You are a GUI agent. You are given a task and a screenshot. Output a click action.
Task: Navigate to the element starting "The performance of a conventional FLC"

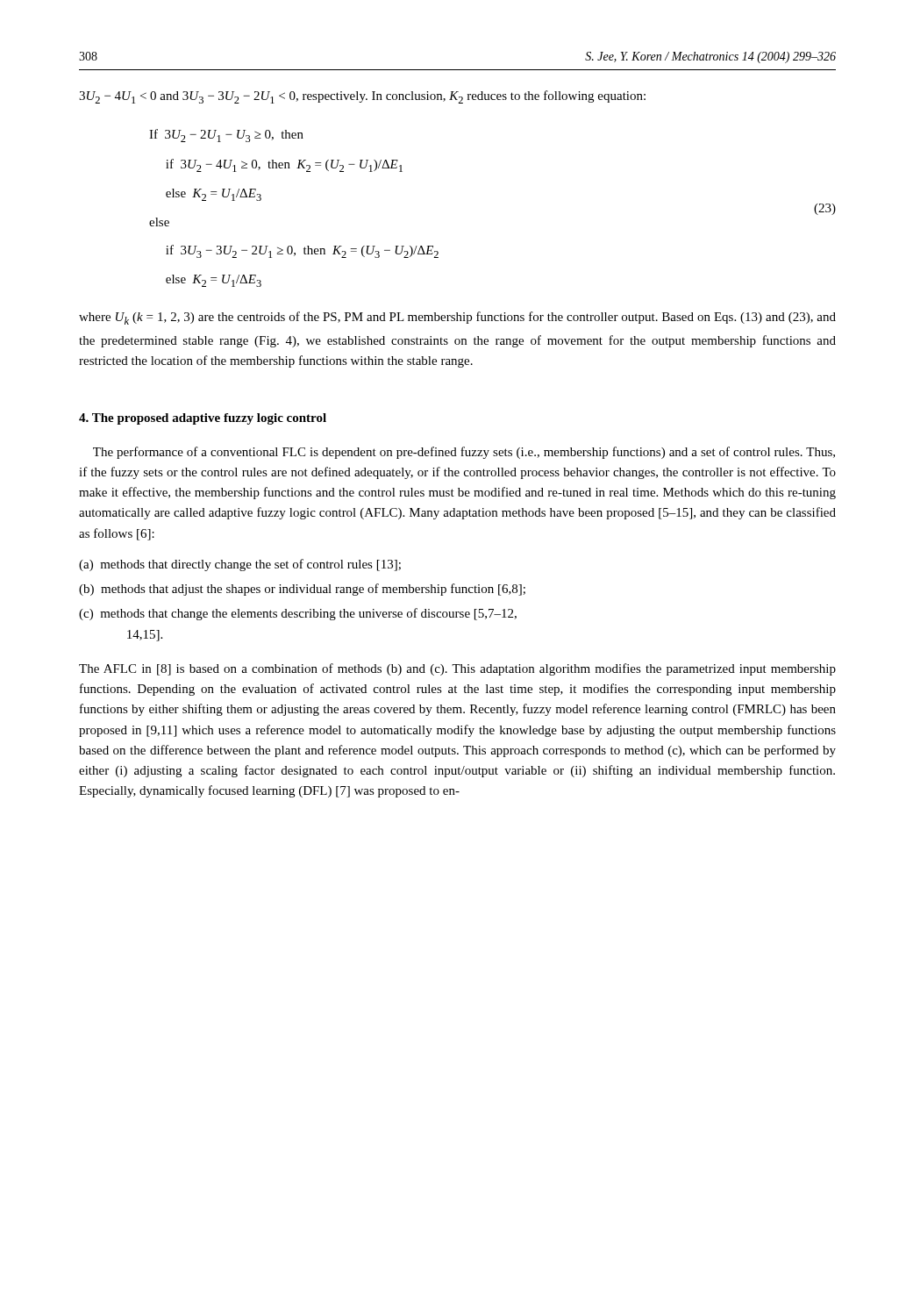[457, 492]
